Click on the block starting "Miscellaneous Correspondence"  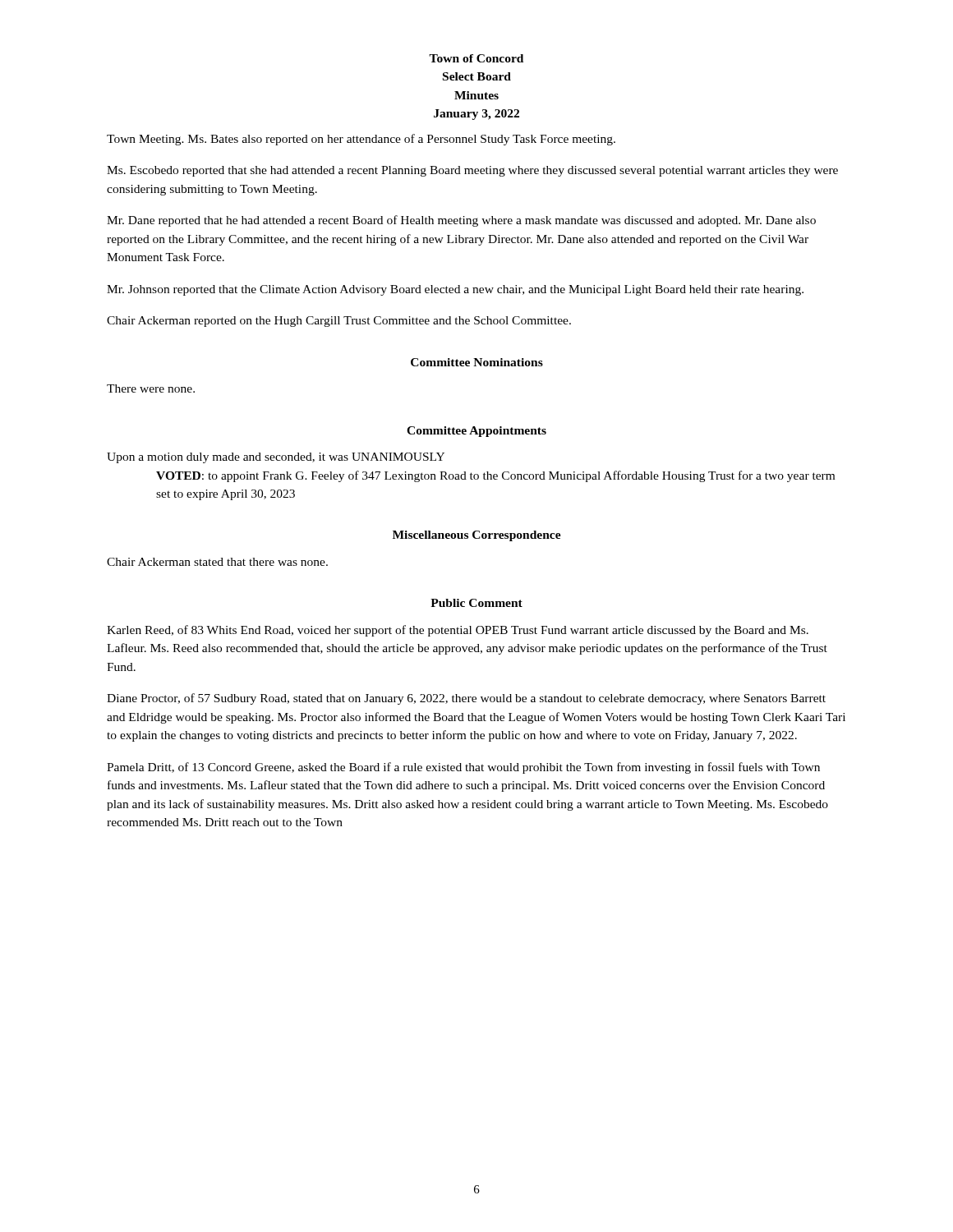click(476, 535)
